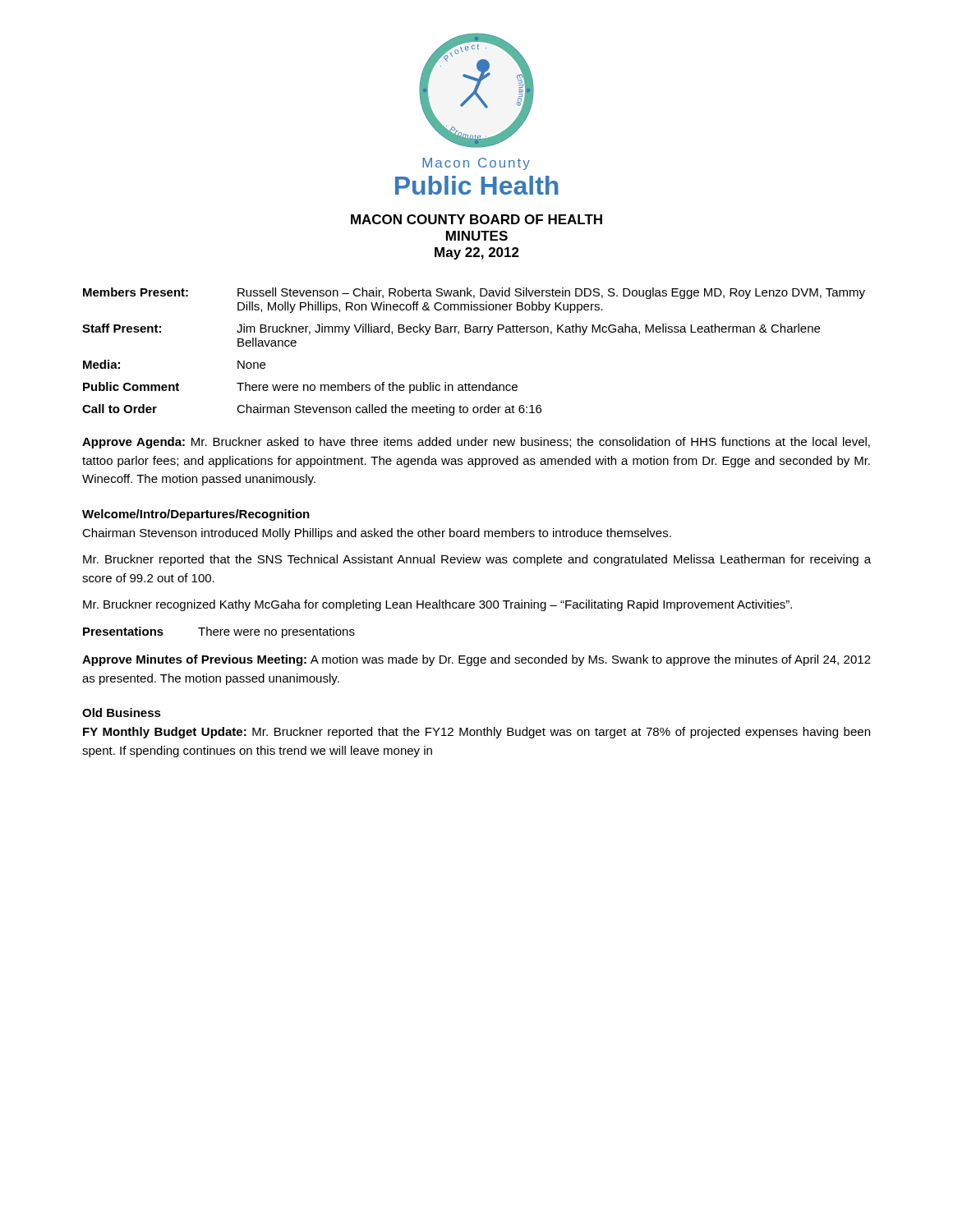953x1232 pixels.
Task: Click on the region starting "Approve Agenda: Mr."
Action: pyautogui.click(x=476, y=460)
